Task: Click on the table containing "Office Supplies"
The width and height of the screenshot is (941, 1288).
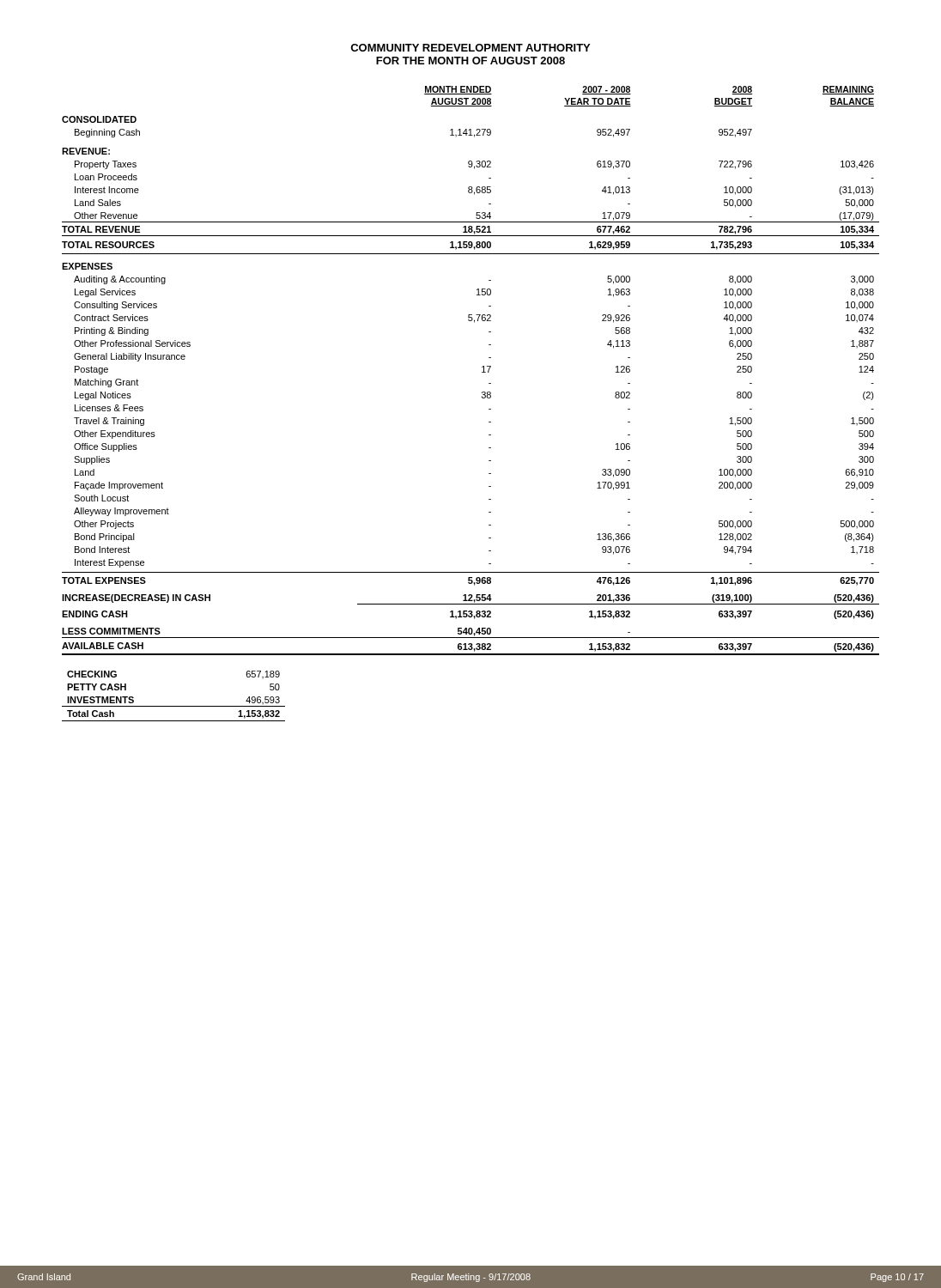Action: [470, 369]
